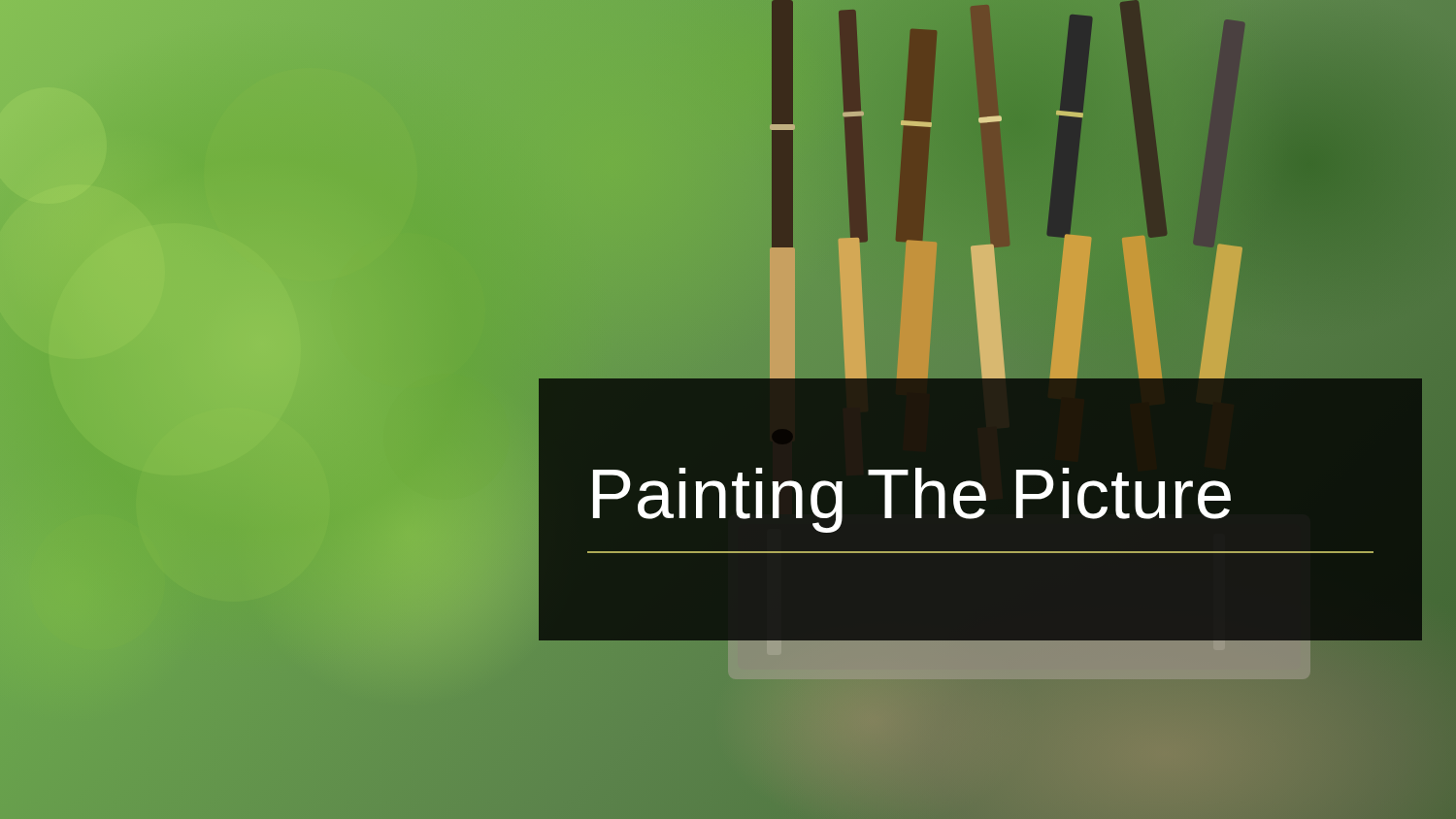The height and width of the screenshot is (819, 1456).
Task: Locate the photo
Action: pyautogui.click(x=728, y=410)
